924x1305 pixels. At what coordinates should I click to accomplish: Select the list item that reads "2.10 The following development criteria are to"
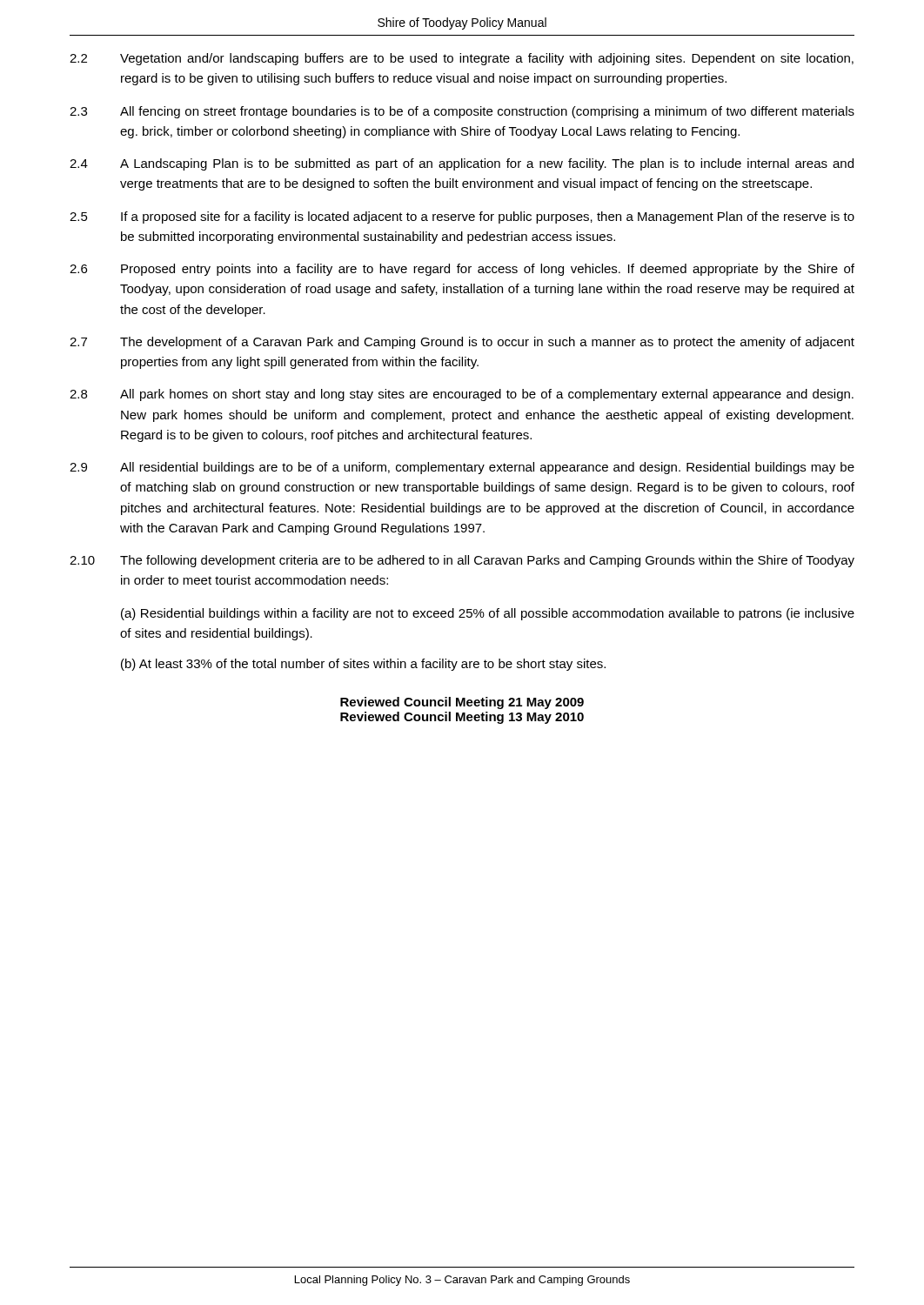click(462, 570)
